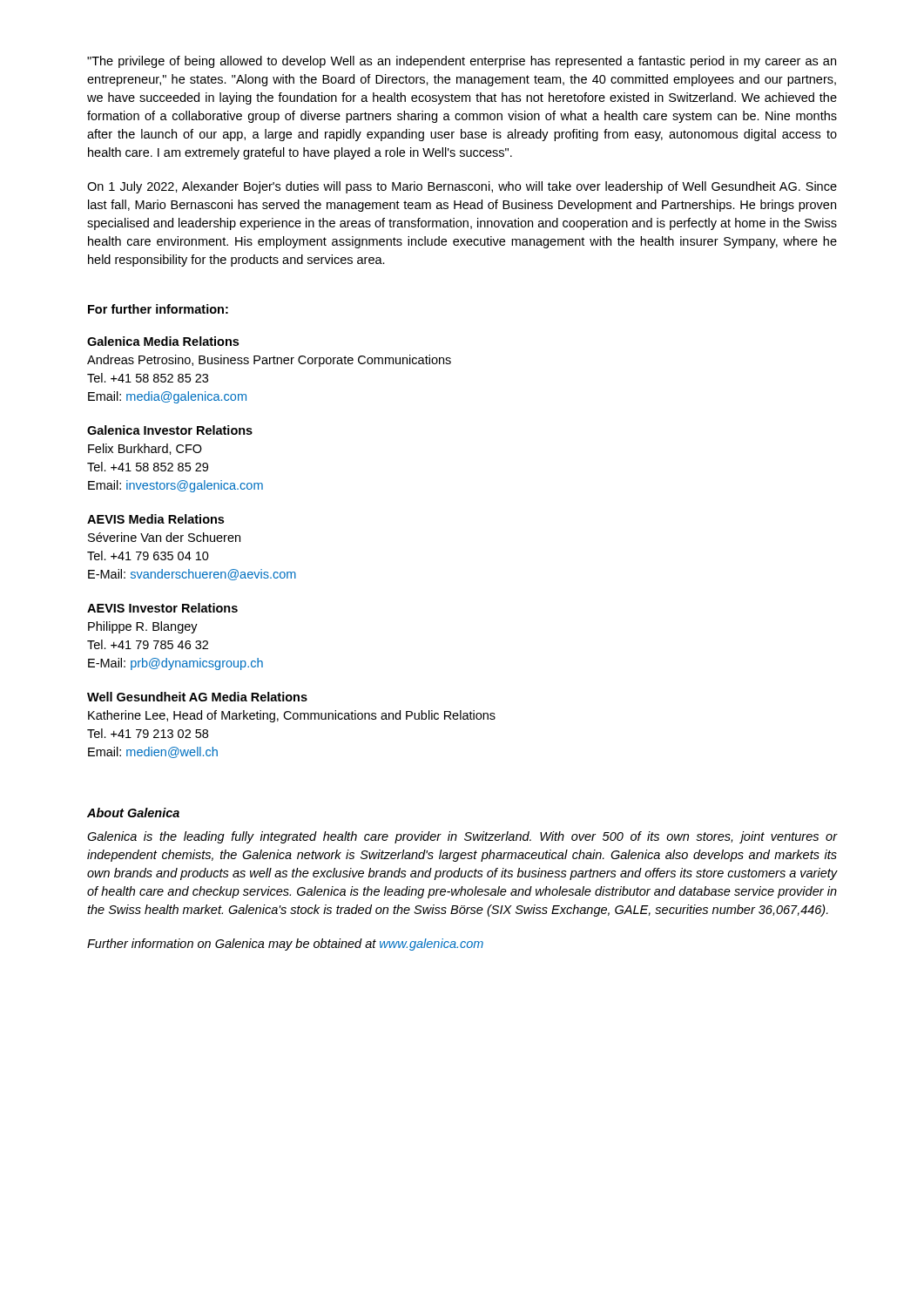Click on the block starting "Galenica Investor Relations Felix"

(170, 430)
